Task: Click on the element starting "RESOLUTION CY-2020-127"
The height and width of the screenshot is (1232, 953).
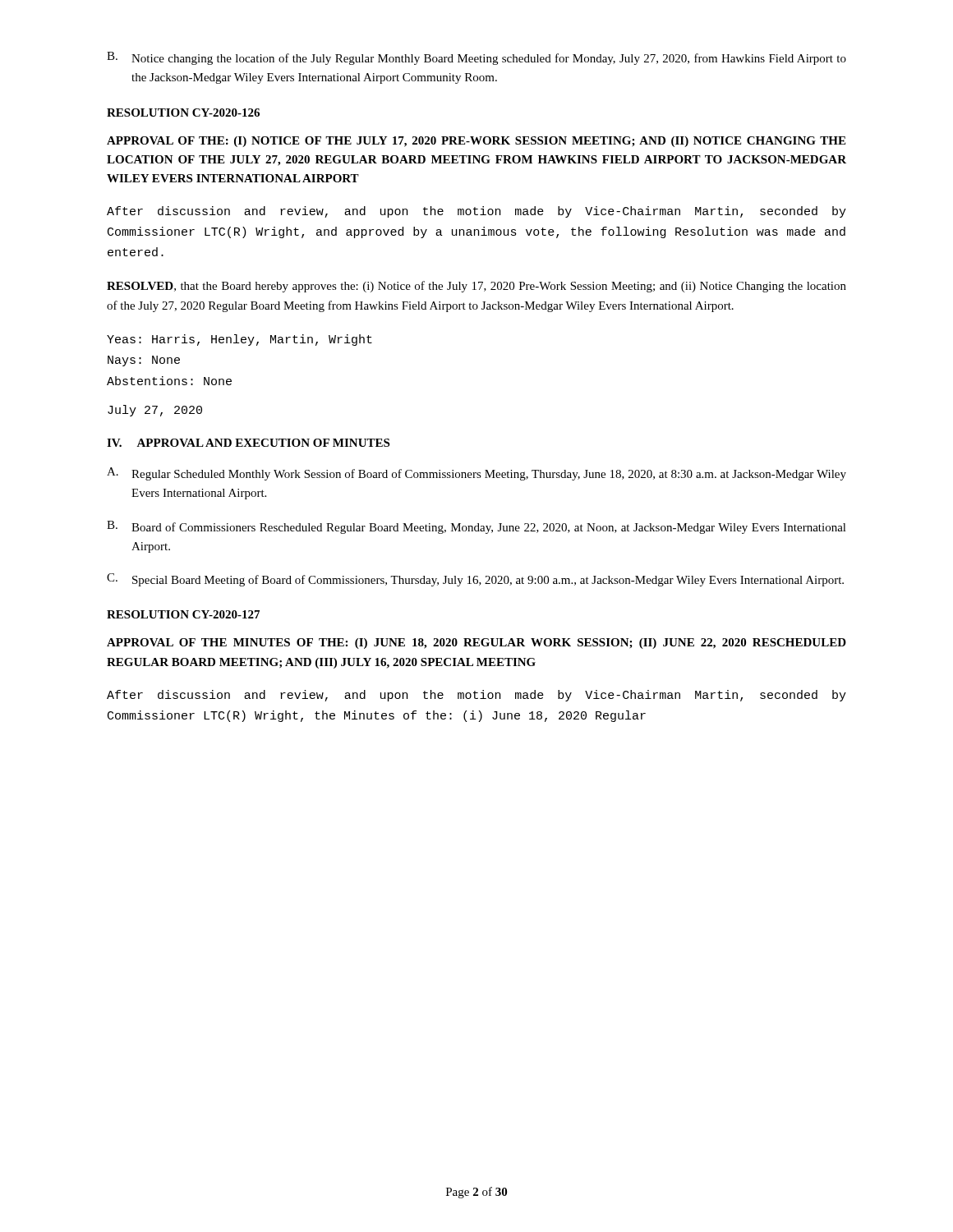Action: pyautogui.click(x=183, y=615)
